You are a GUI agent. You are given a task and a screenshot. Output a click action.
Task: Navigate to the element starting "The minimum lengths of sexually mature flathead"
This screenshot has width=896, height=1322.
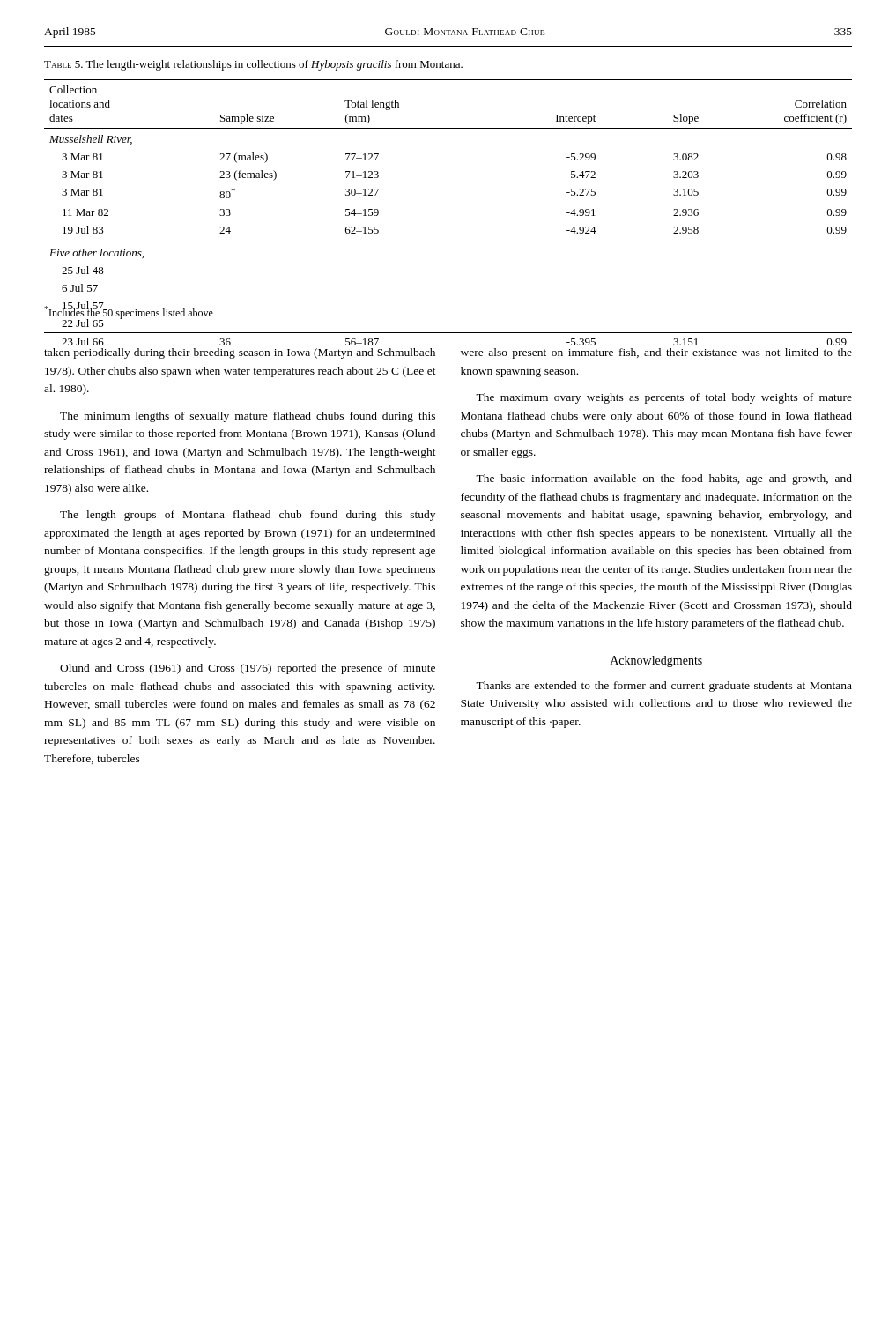[x=240, y=451]
